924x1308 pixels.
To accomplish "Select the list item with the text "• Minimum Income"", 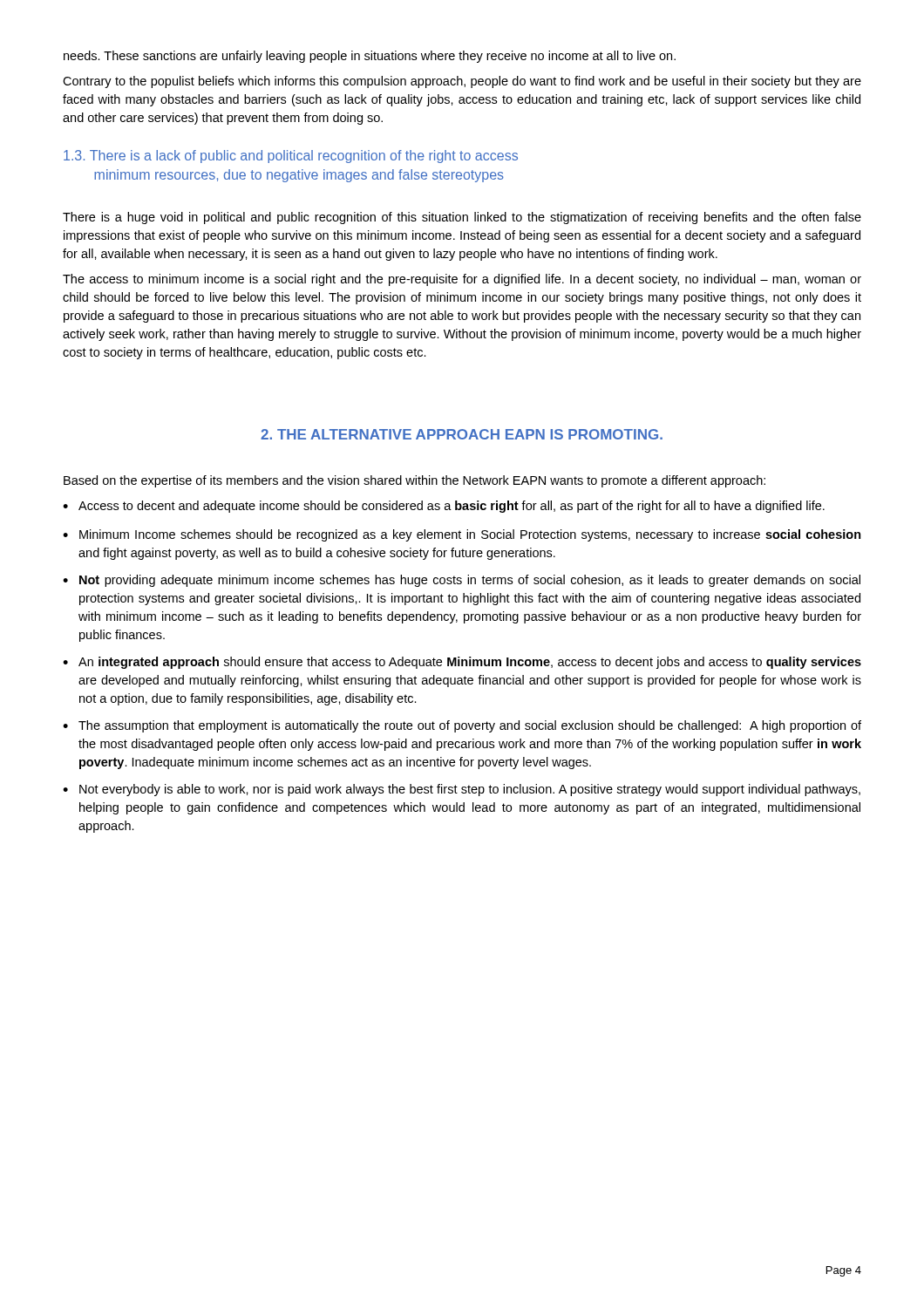I will point(462,544).
